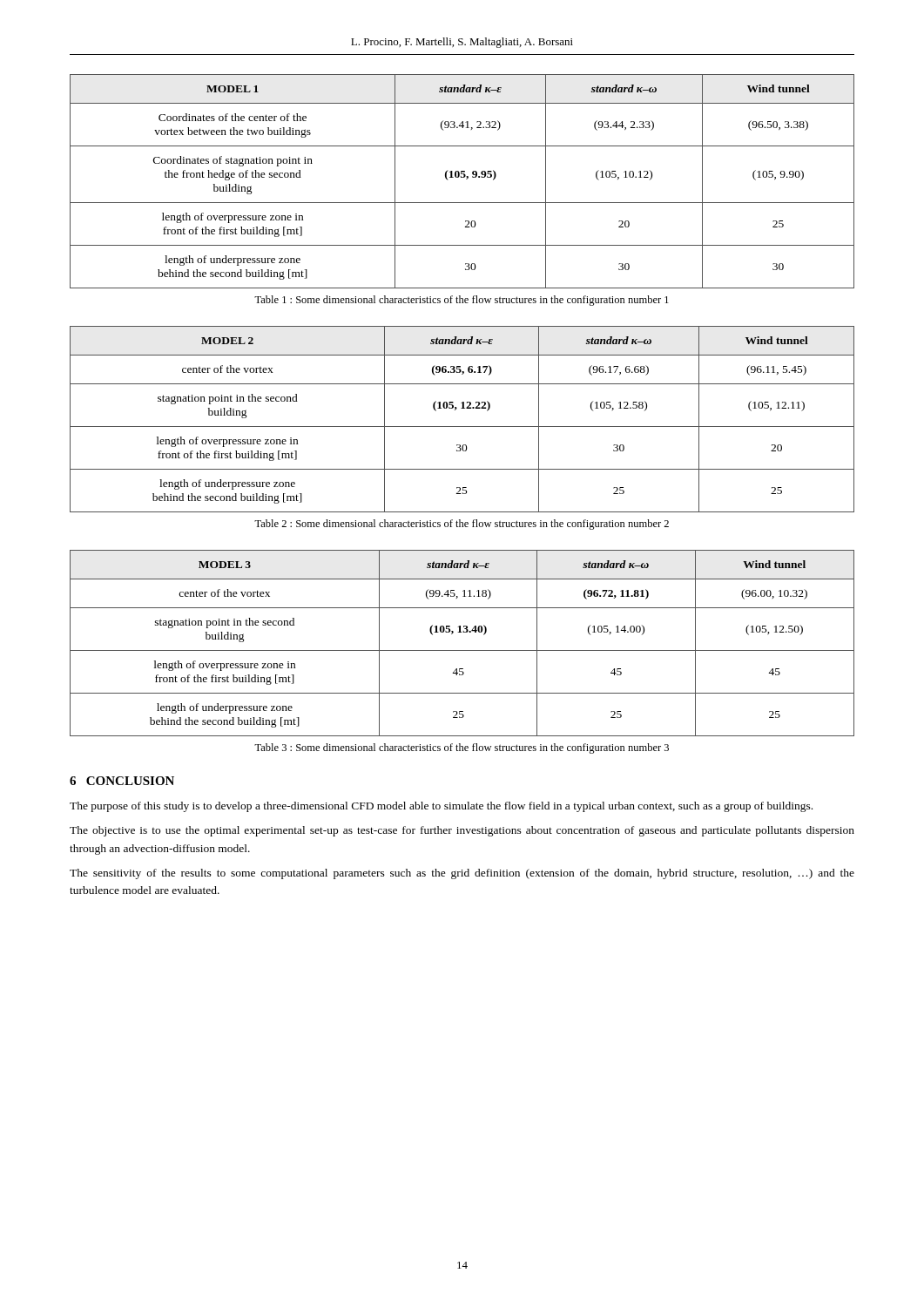
Task: Select the region starting "Table 3 : Some dimensional characteristics of the"
Action: click(462, 748)
